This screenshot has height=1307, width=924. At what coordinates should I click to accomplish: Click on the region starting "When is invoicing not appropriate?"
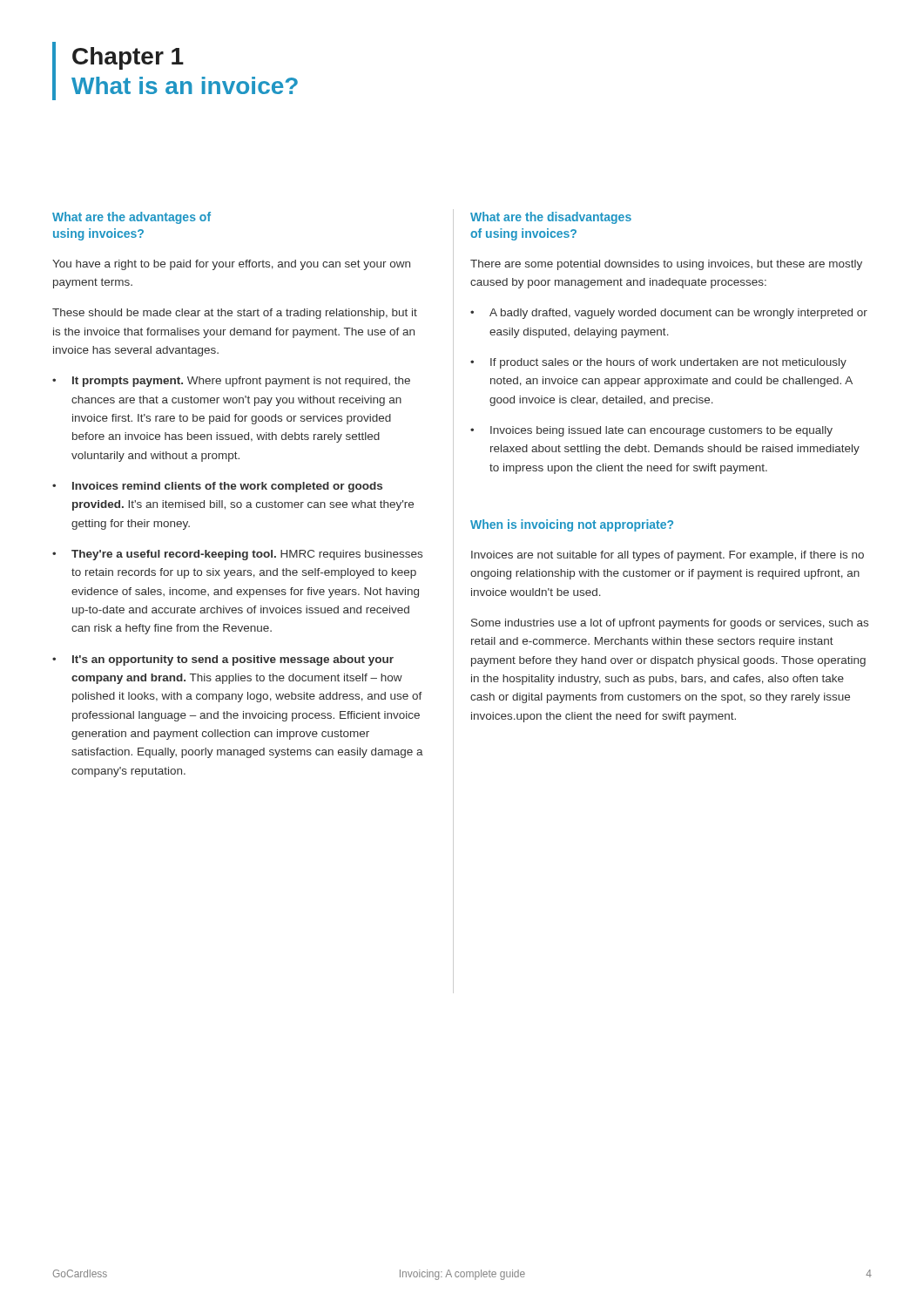point(671,525)
